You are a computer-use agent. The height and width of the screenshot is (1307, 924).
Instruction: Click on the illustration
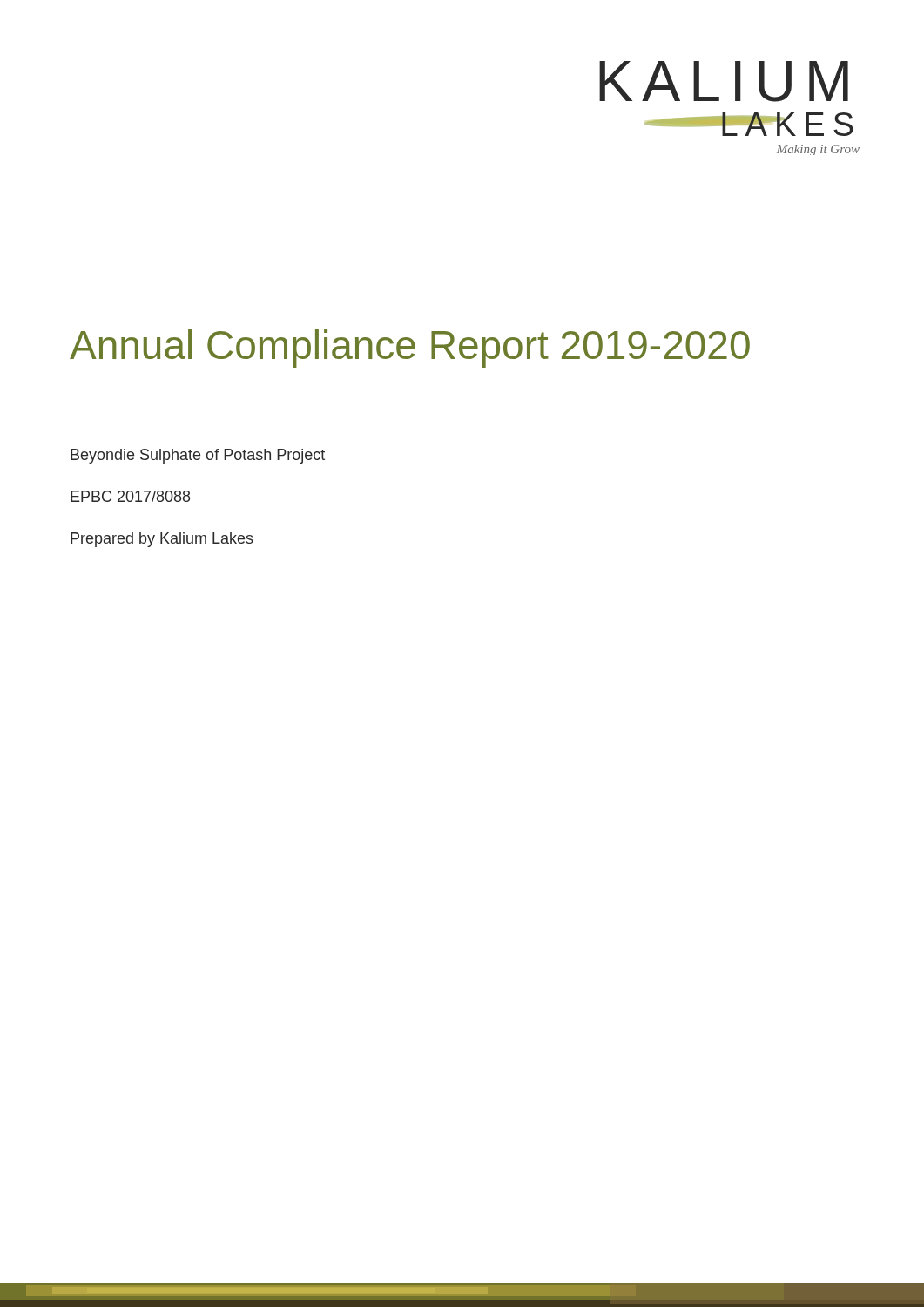(462, 1295)
